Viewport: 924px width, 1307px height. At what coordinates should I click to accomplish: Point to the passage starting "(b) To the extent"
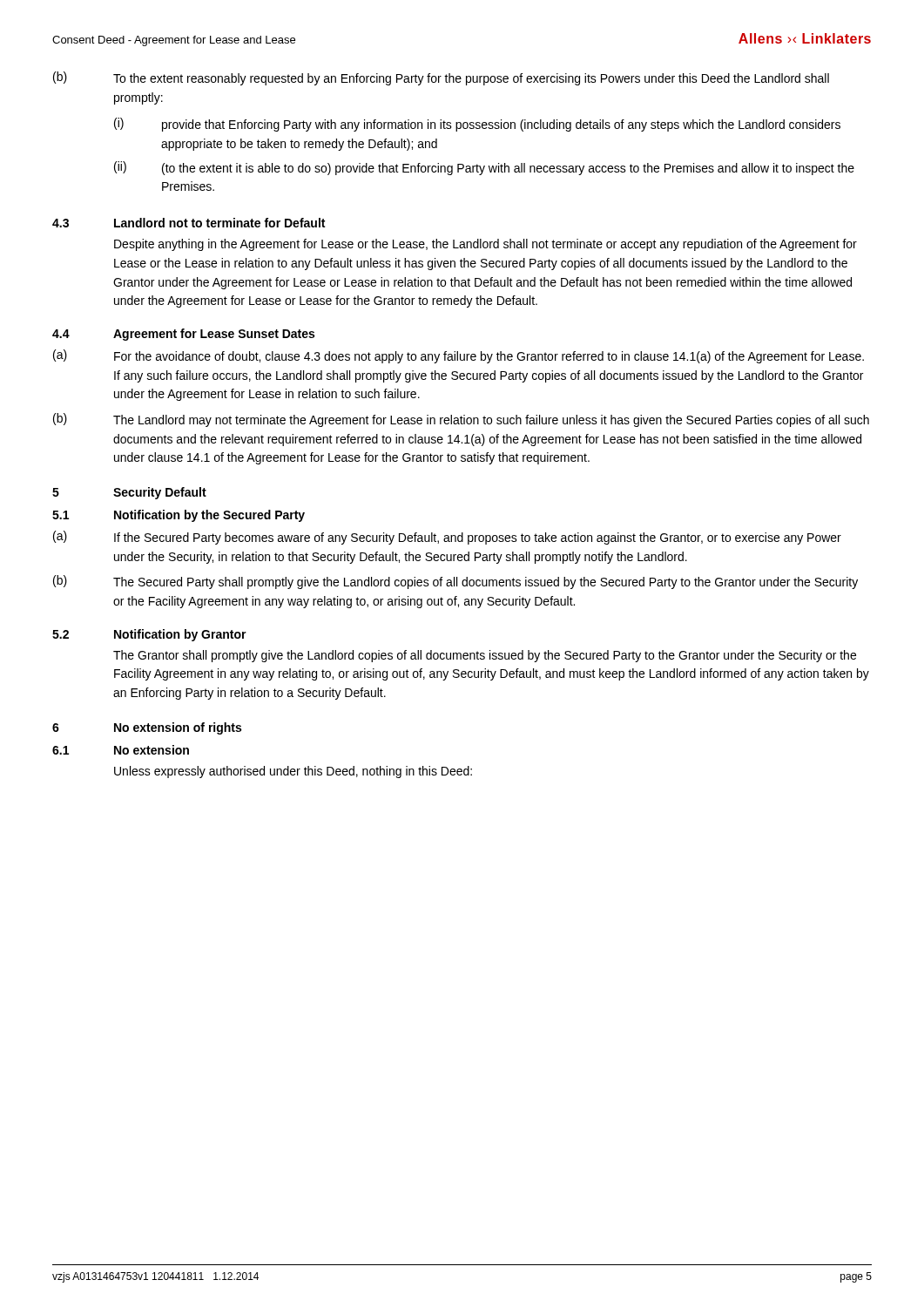[x=462, y=89]
